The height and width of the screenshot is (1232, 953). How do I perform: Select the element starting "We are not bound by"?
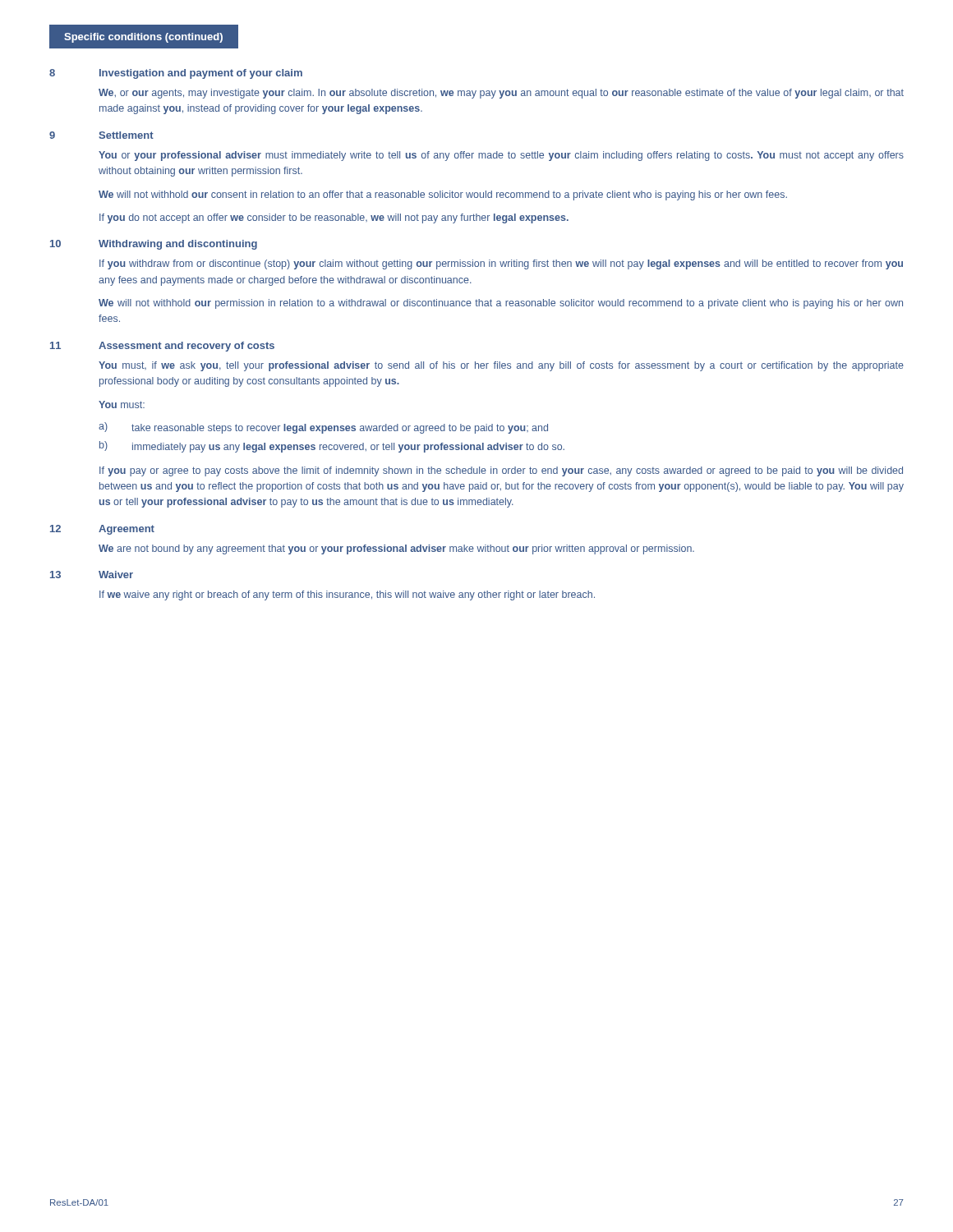(x=397, y=548)
